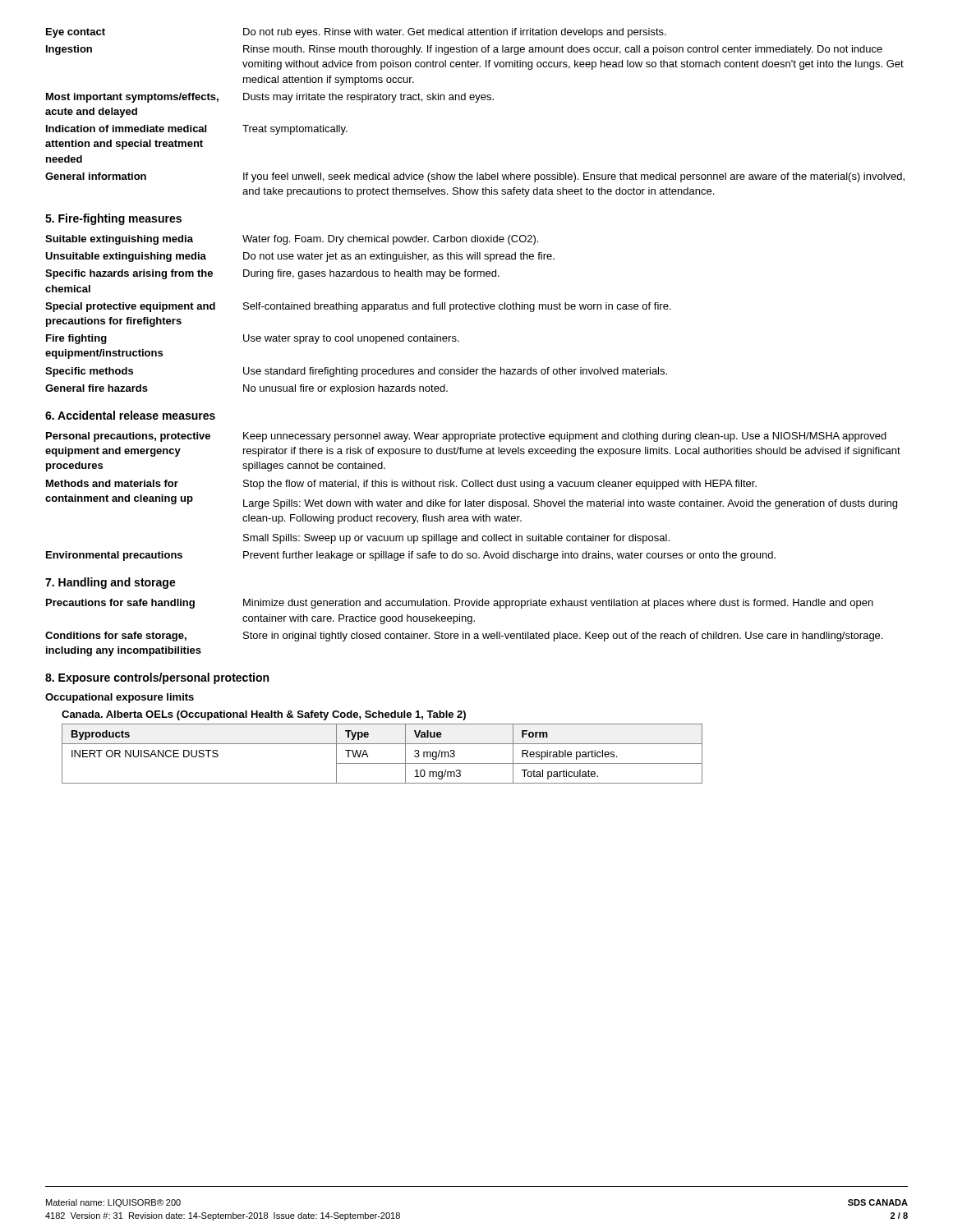Find the region starting "5. Fire-fighting measures"
Screen dimensions: 1232x953
coord(114,218)
